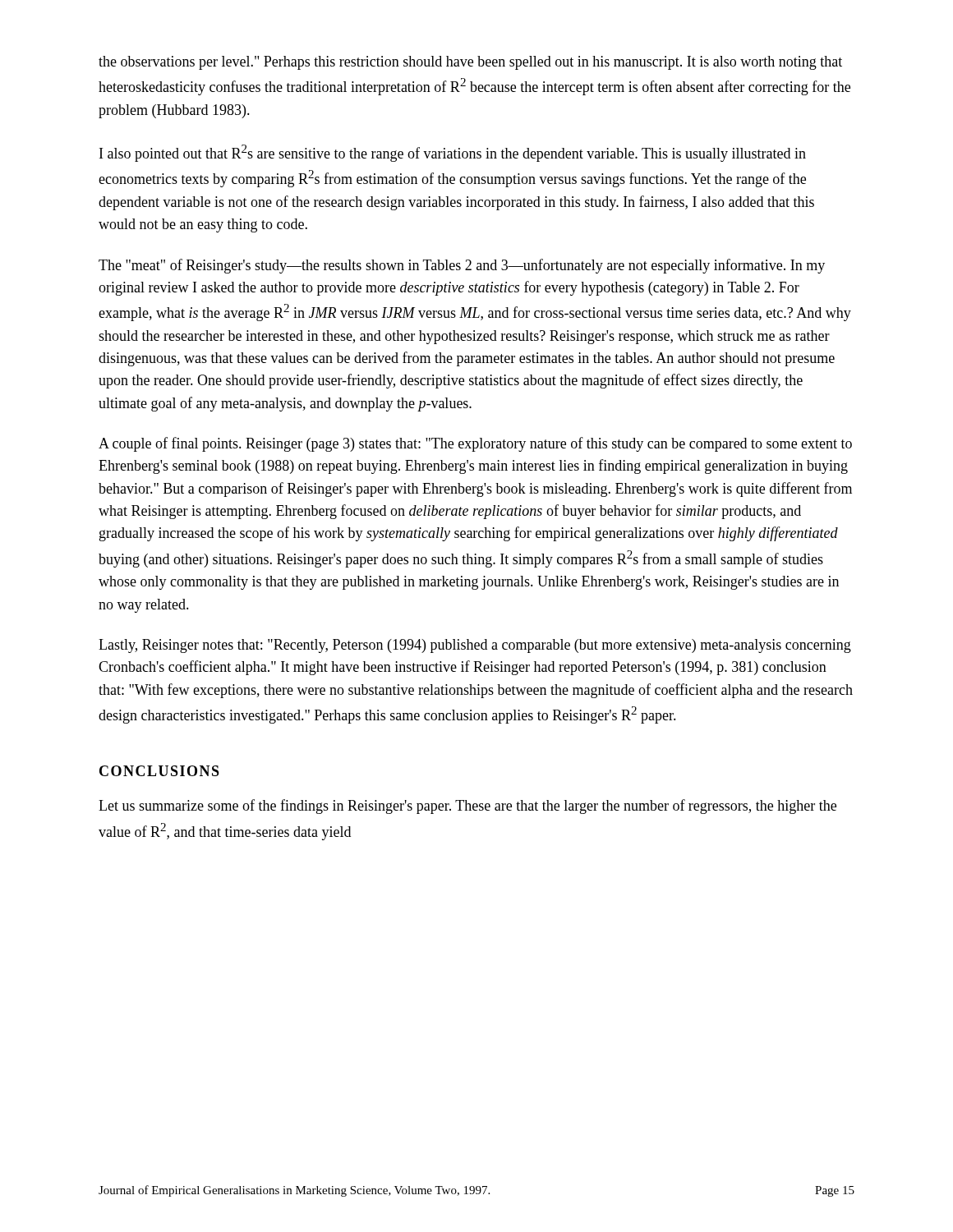This screenshot has height=1232, width=953.
Task: Click the passage that begins "A couple of"
Action: pyautogui.click(x=475, y=524)
